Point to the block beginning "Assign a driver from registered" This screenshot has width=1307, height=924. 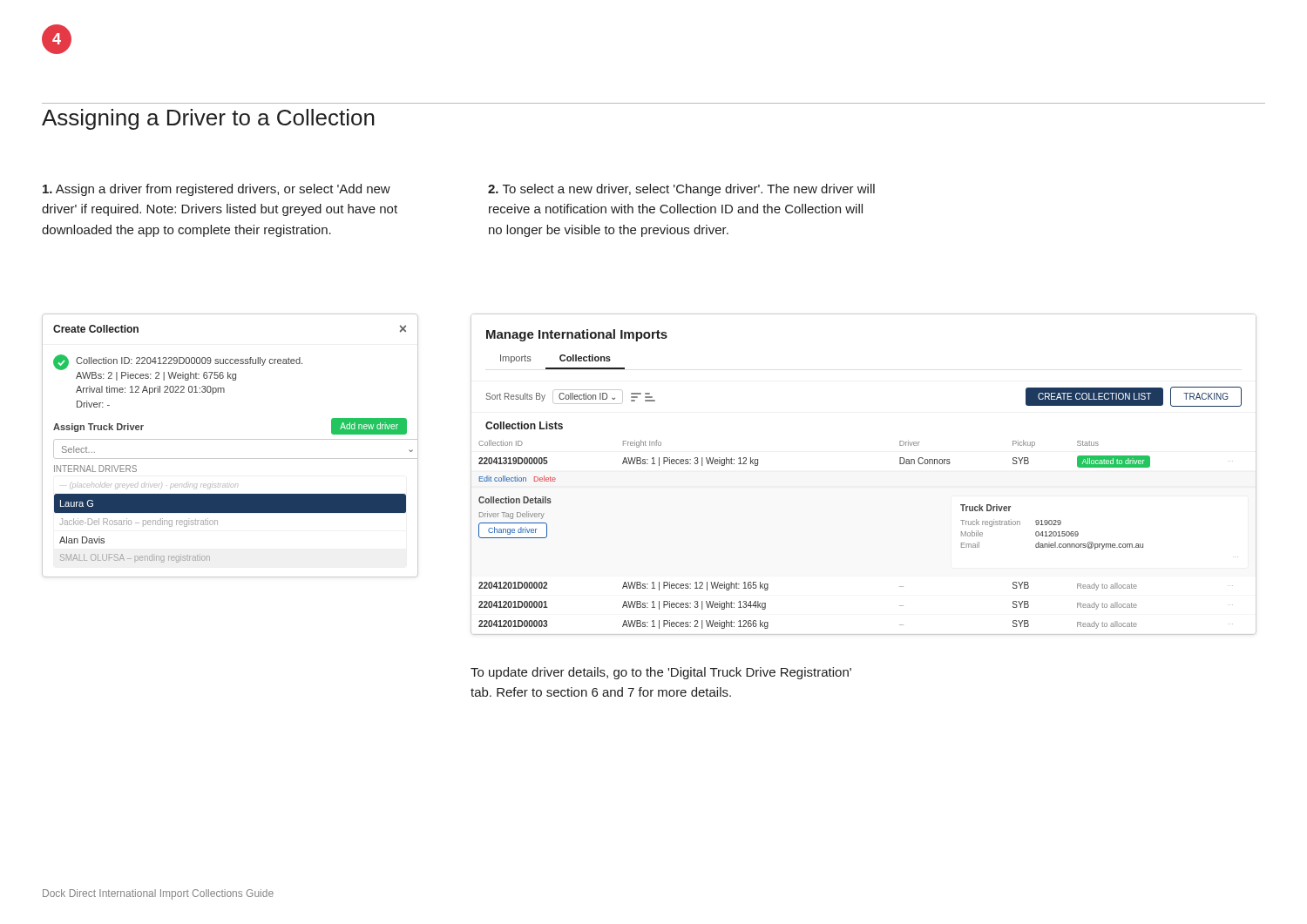tap(225, 209)
